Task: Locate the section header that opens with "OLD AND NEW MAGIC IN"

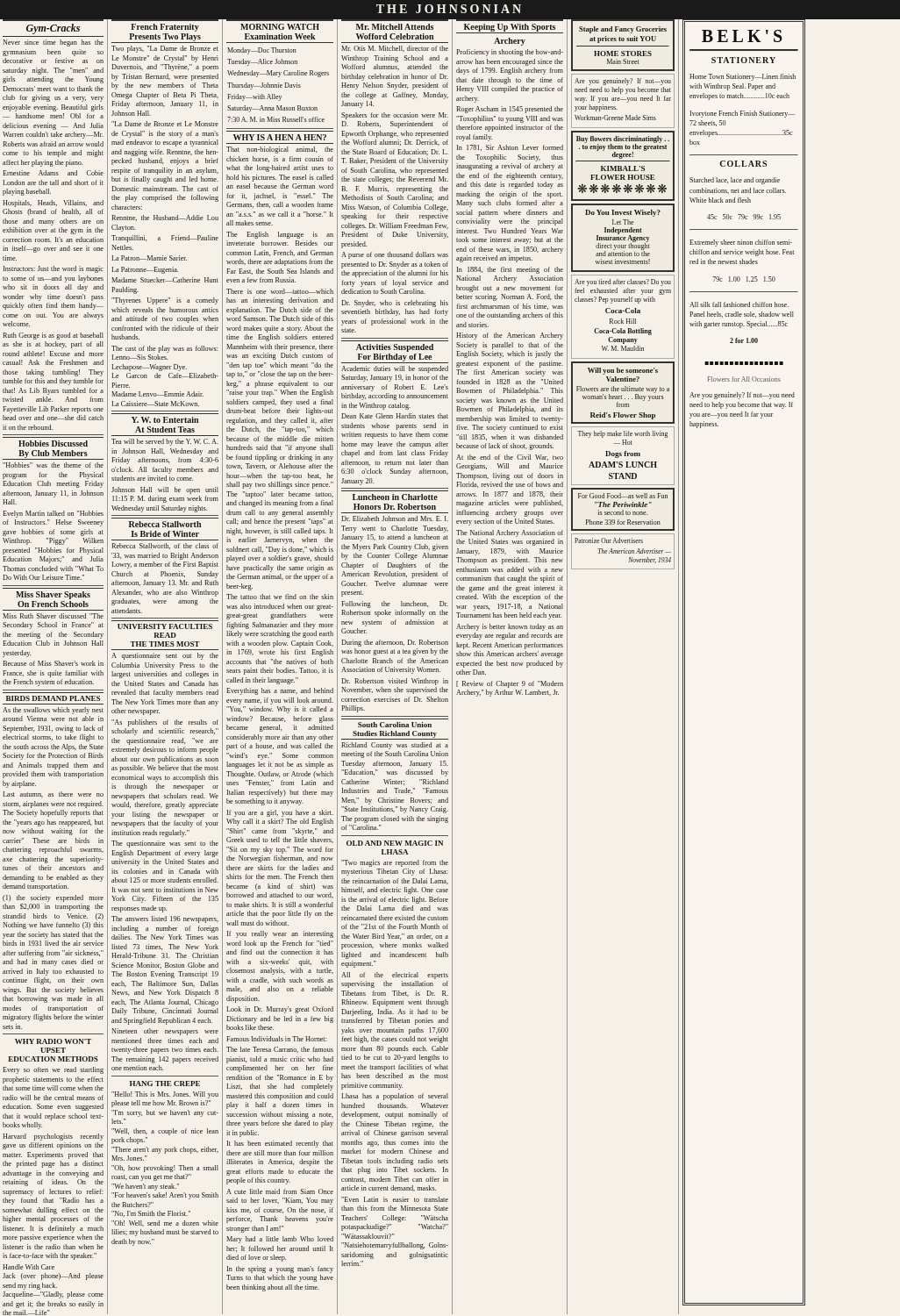Action: 395,847
